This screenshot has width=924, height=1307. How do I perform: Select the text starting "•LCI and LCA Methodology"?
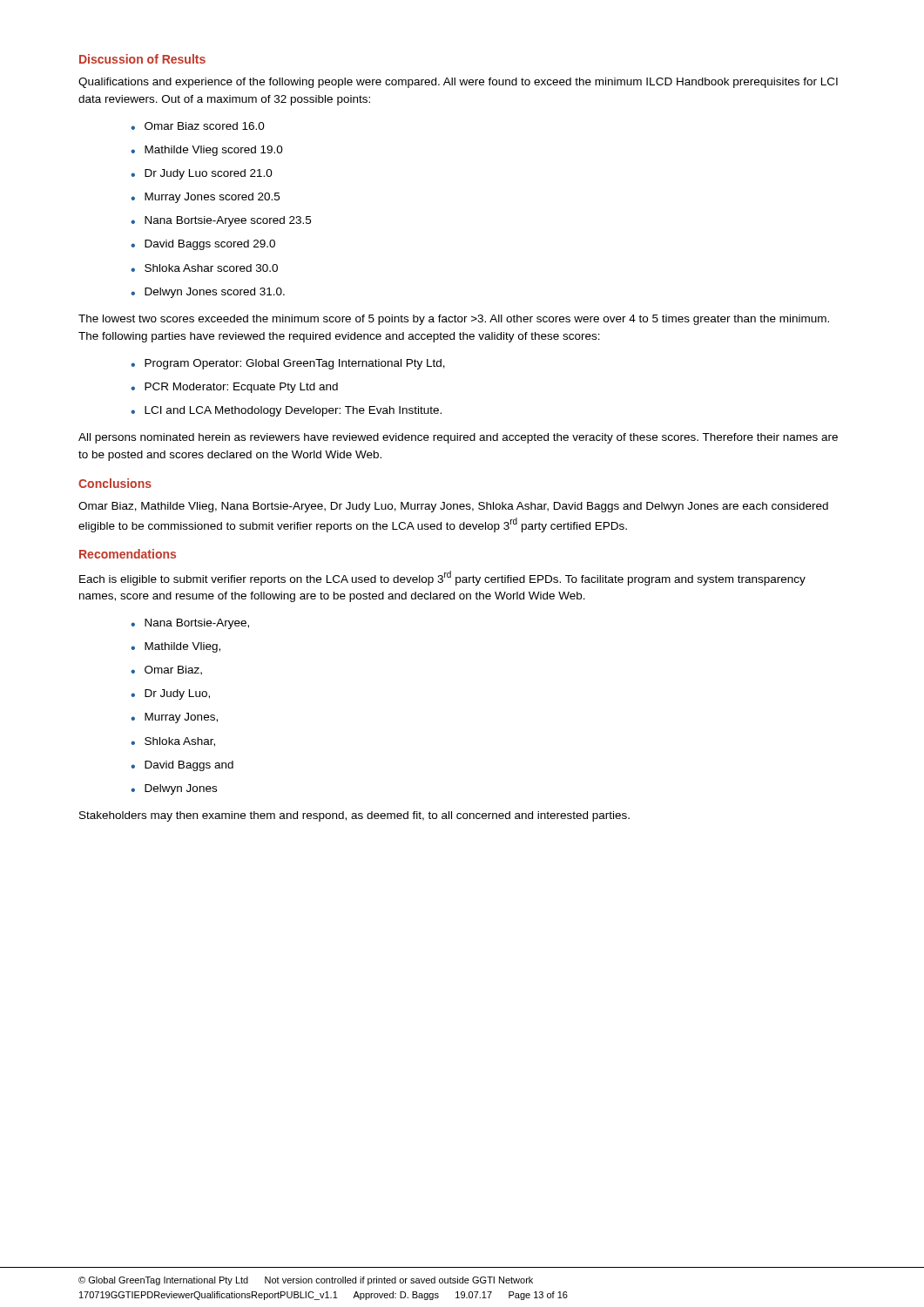(x=286, y=411)
